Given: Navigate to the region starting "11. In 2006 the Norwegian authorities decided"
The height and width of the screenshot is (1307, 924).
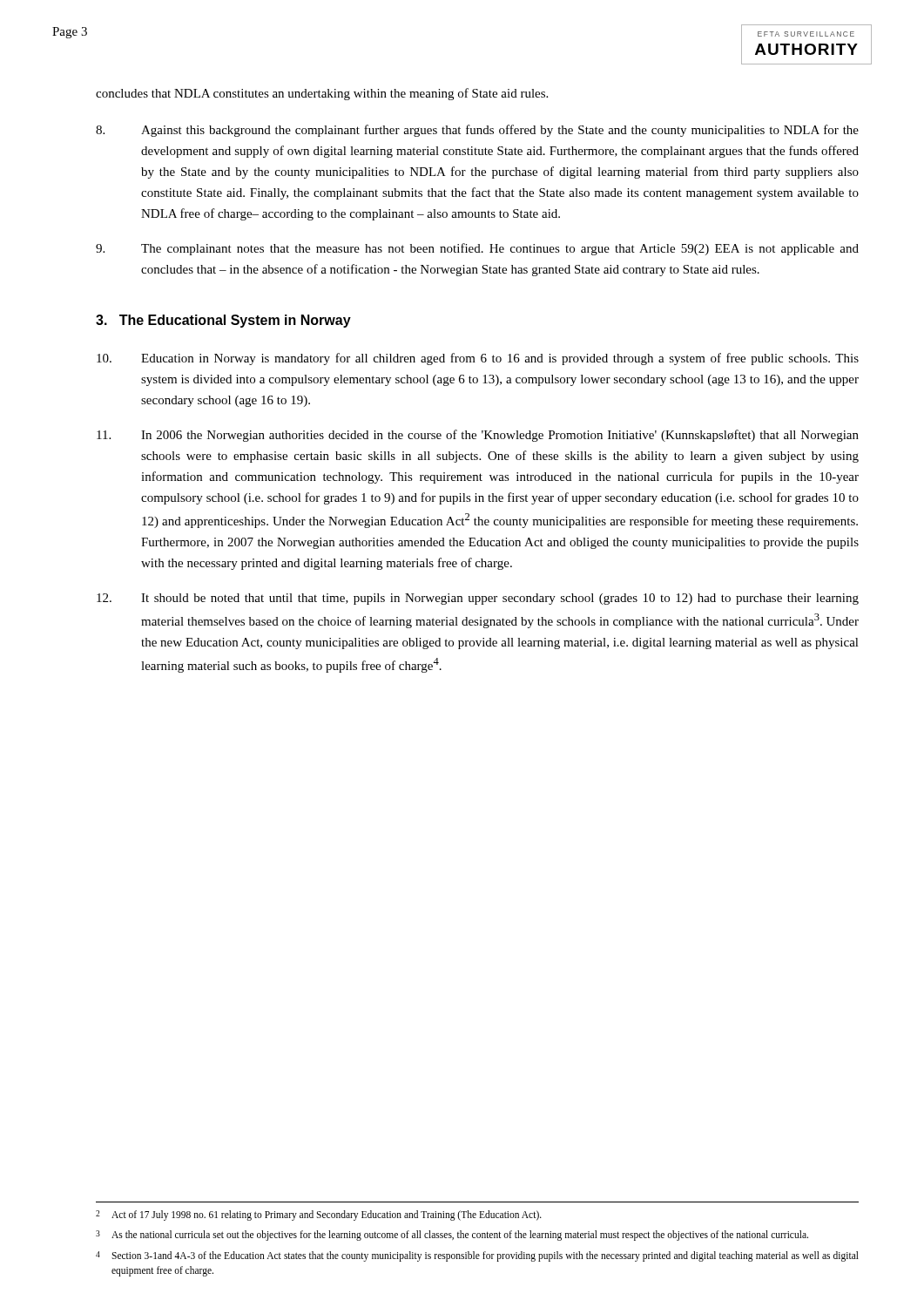Looking at the screenshot, I should coord(477,499).
